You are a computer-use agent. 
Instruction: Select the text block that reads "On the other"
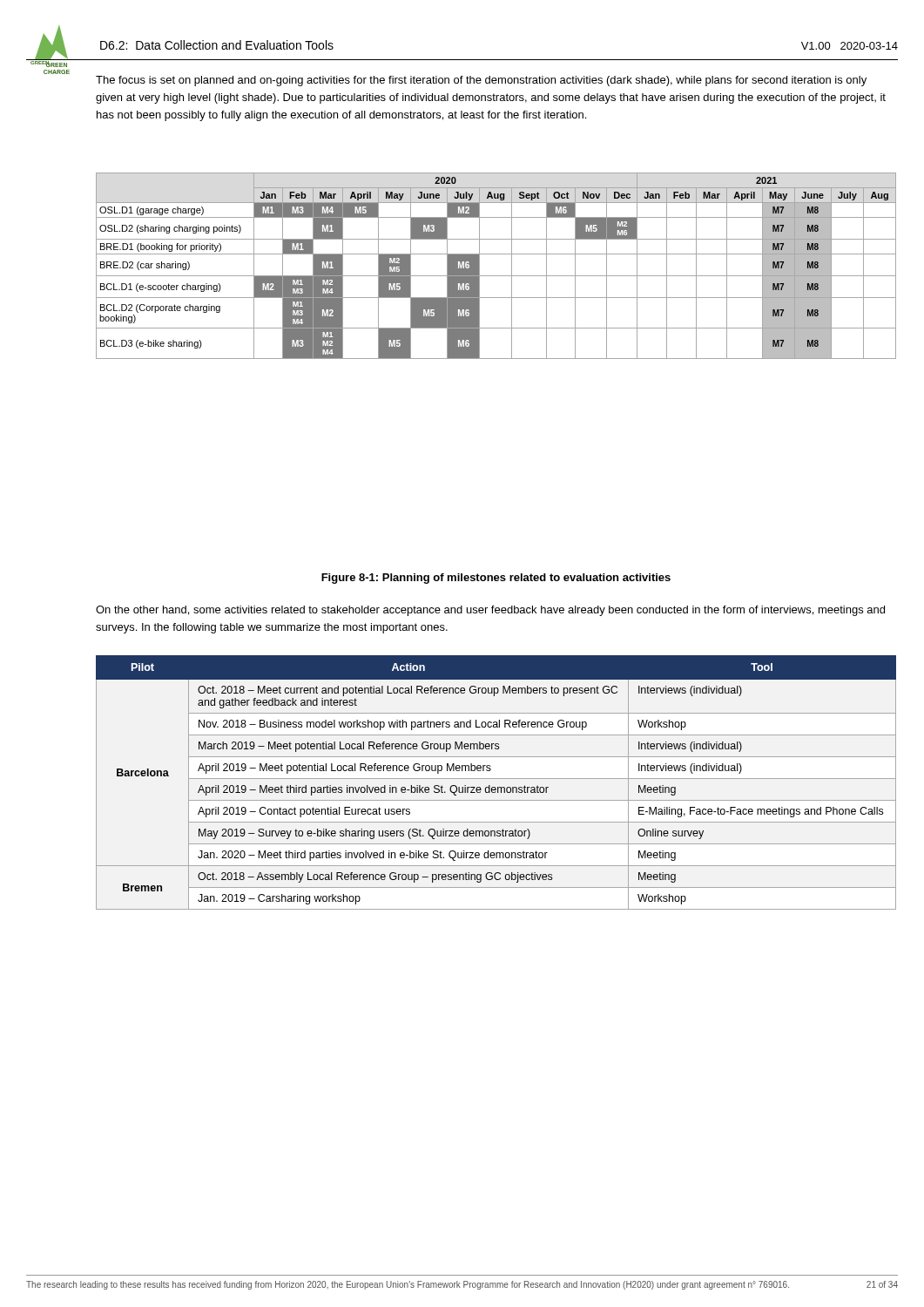tap(491, 618)
